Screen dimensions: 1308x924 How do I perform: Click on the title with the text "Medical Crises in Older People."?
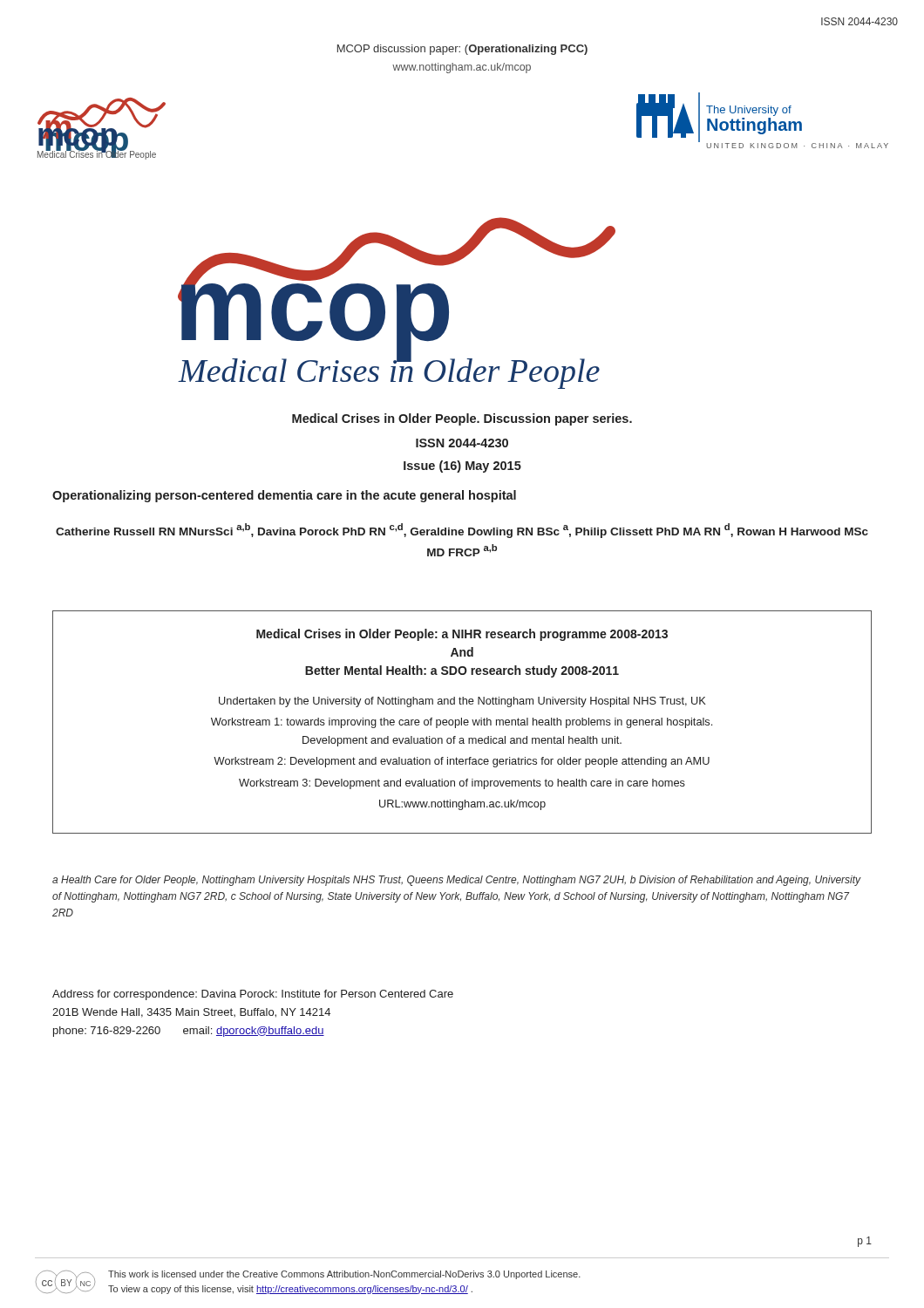tap(462, 419)
